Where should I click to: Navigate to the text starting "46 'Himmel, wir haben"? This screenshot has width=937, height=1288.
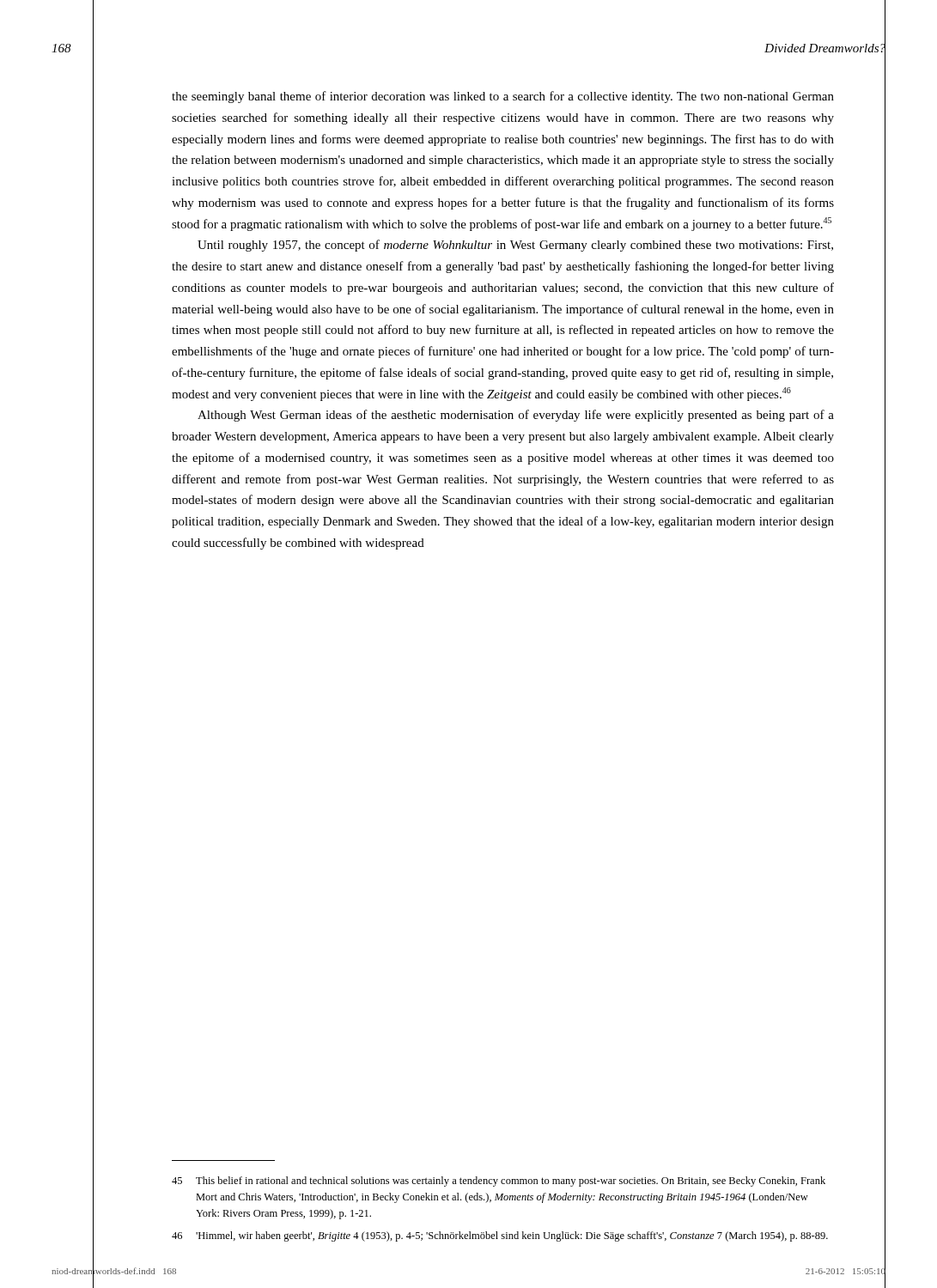click(x=503, y=1236)
